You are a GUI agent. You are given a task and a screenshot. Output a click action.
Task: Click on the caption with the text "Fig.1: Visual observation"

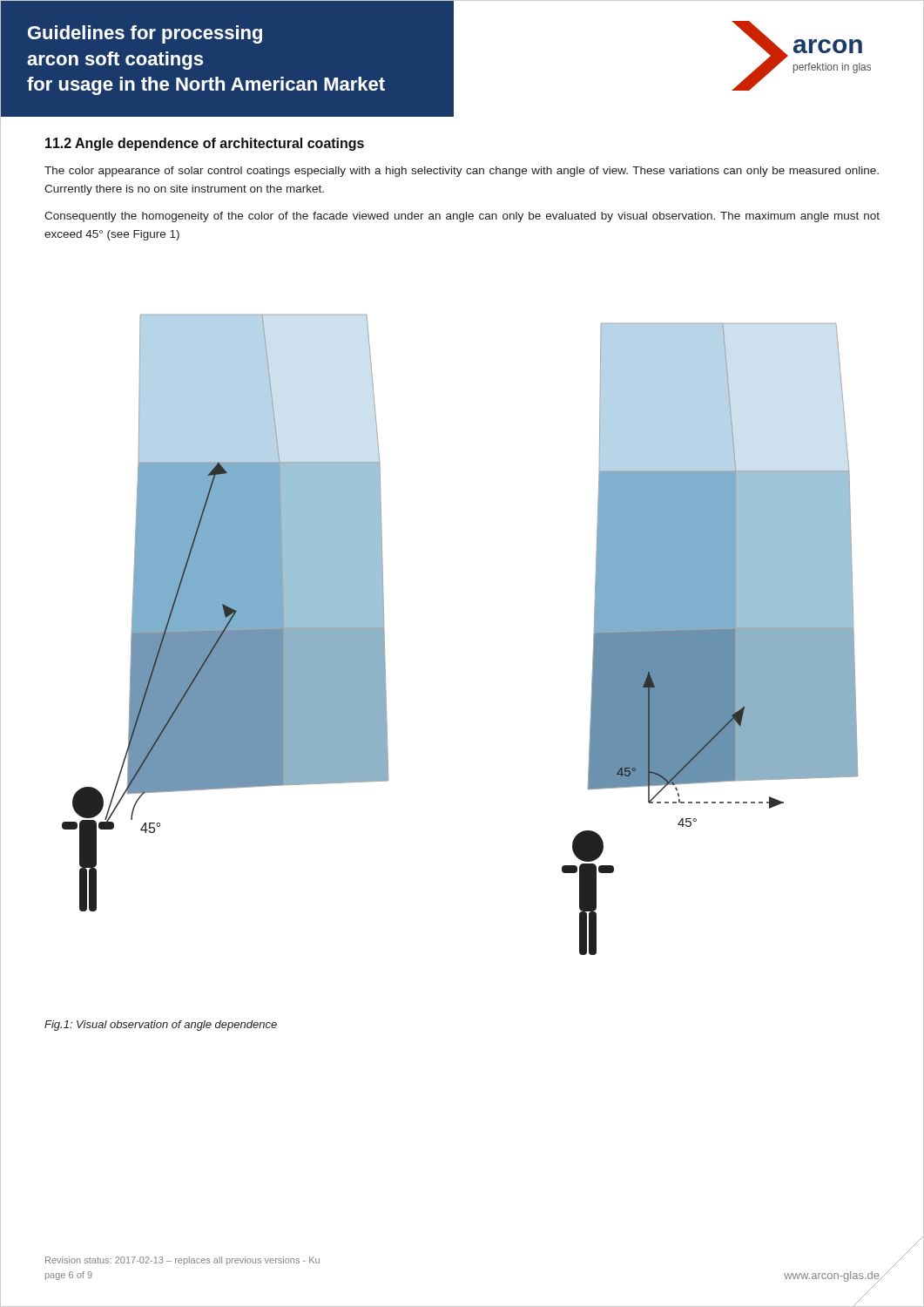(161, 1024)
